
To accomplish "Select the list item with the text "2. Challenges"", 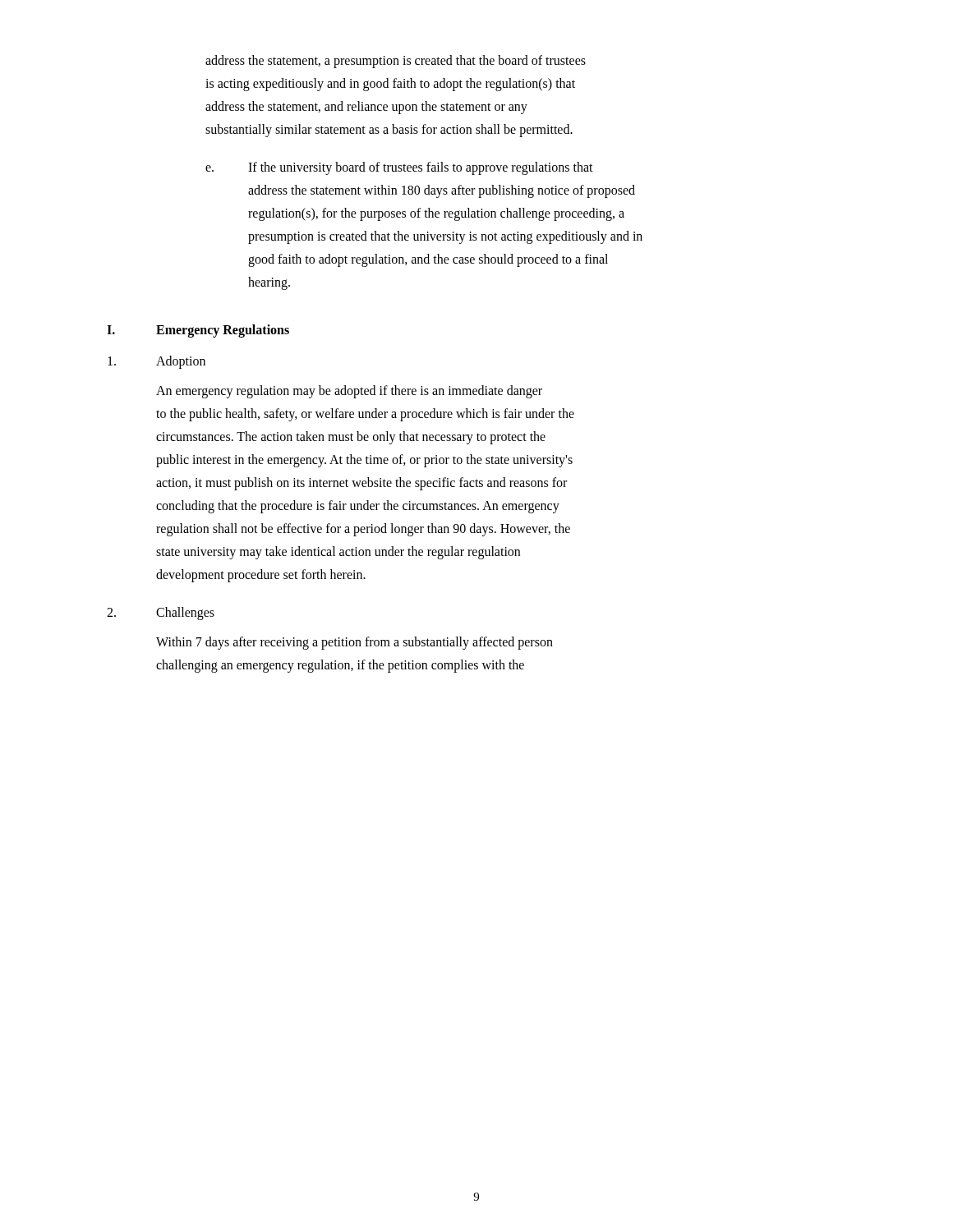I will pyautogui.click(x=161, y=614).
